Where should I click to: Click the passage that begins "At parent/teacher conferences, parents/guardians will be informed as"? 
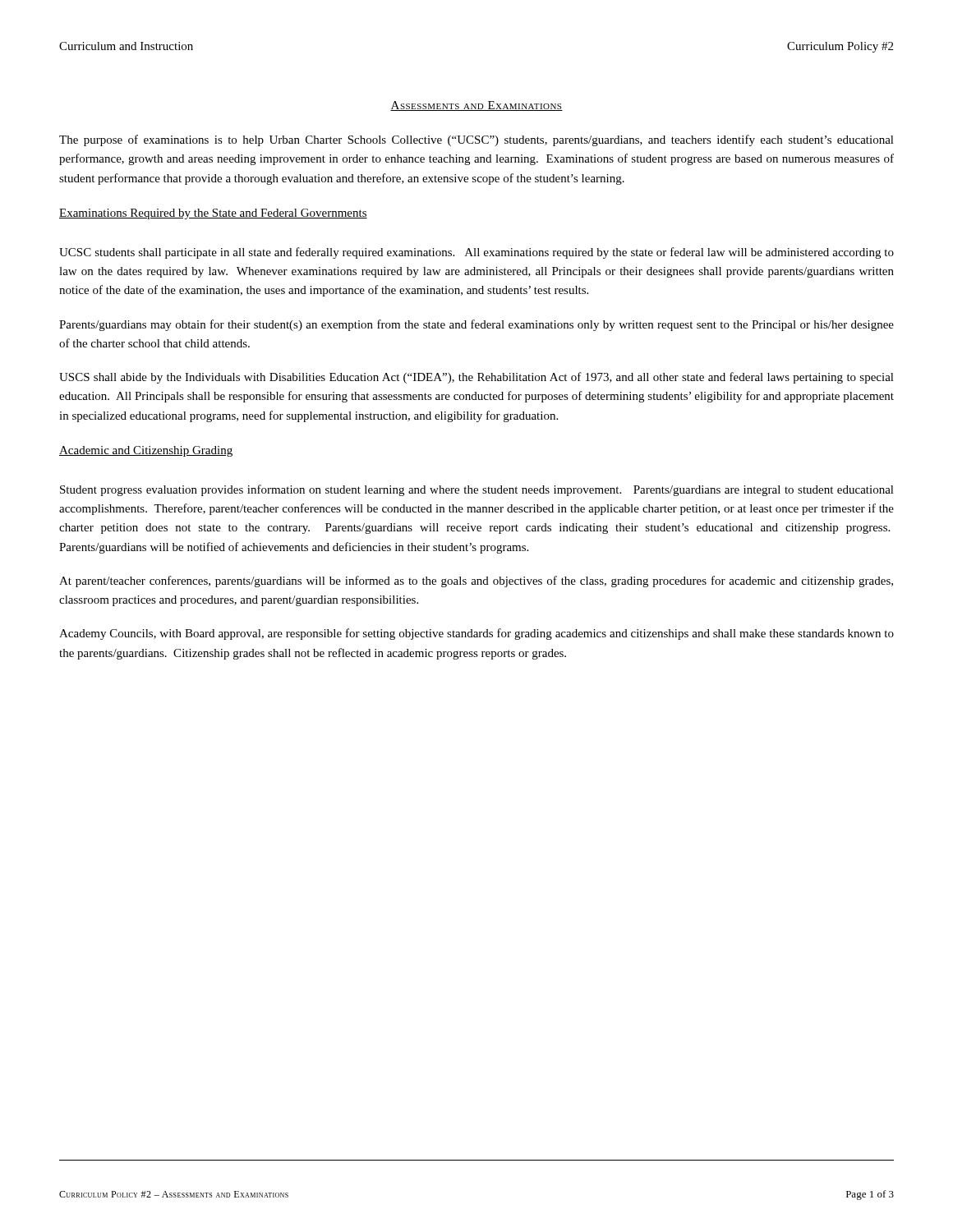[476, 590]
